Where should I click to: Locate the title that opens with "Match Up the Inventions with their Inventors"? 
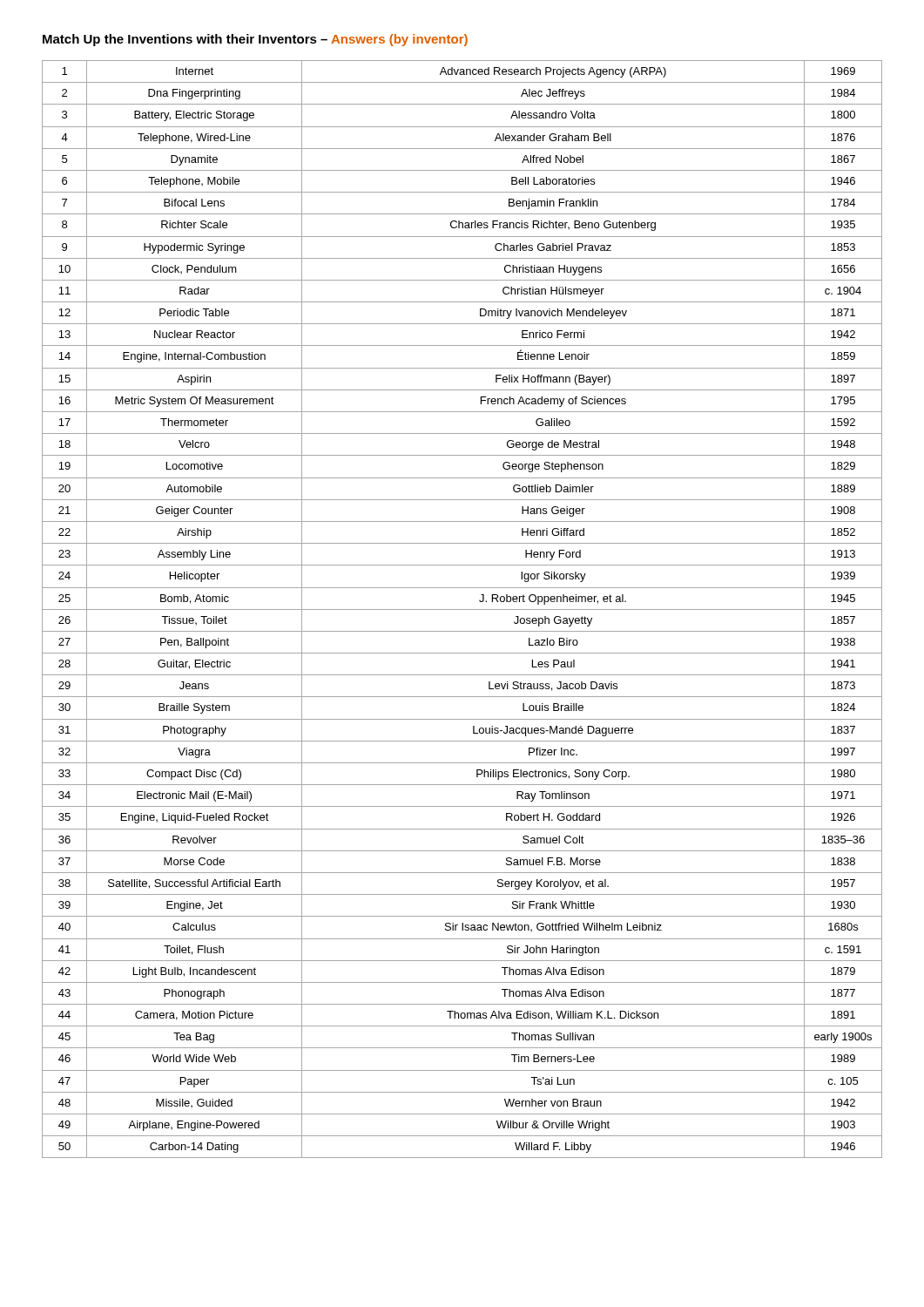pyautogui.click(x=255, y=39)
